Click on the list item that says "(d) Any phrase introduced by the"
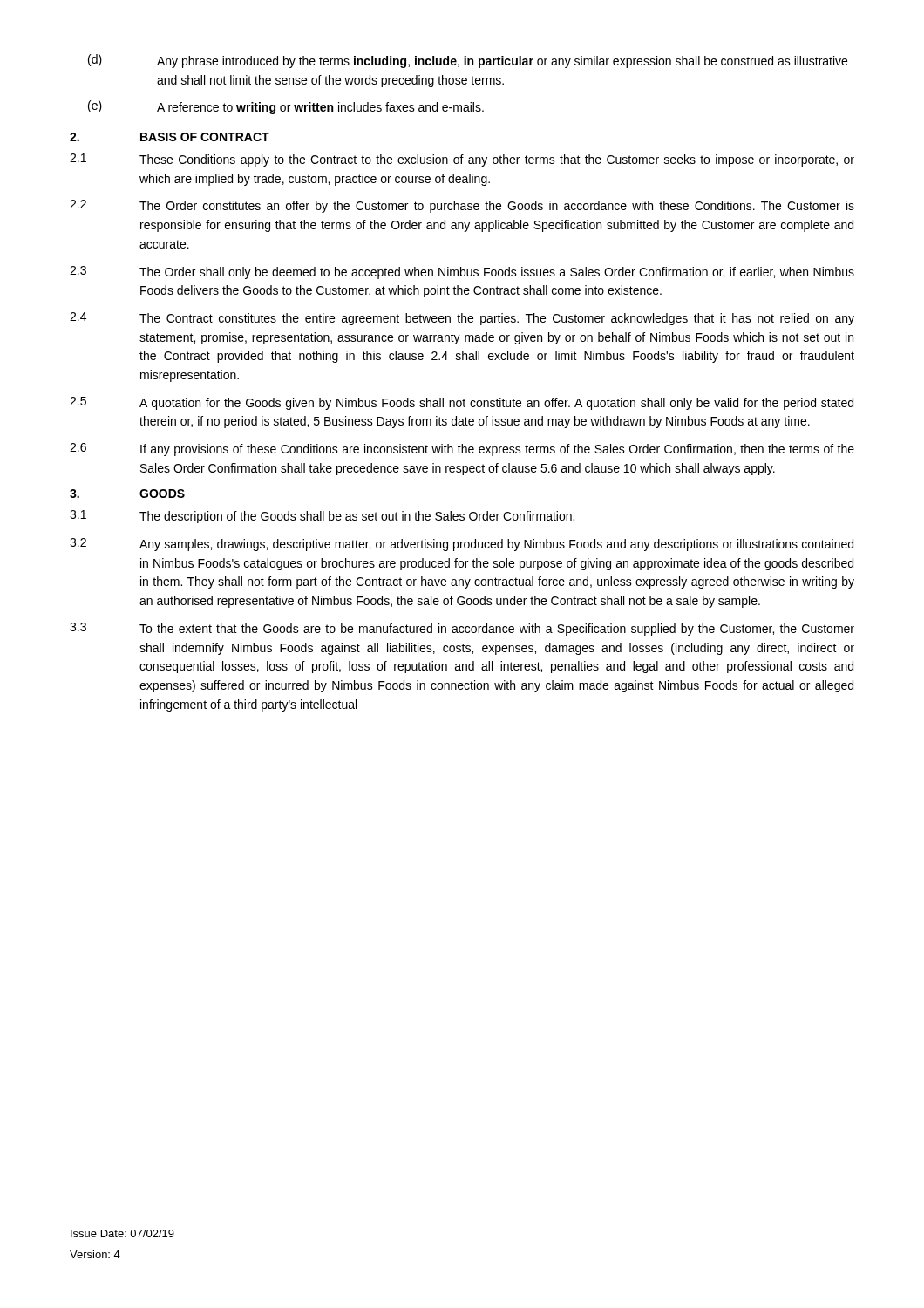Image resolution: width=924 pixels, height=1308 pixels. (x=462, y=71)
